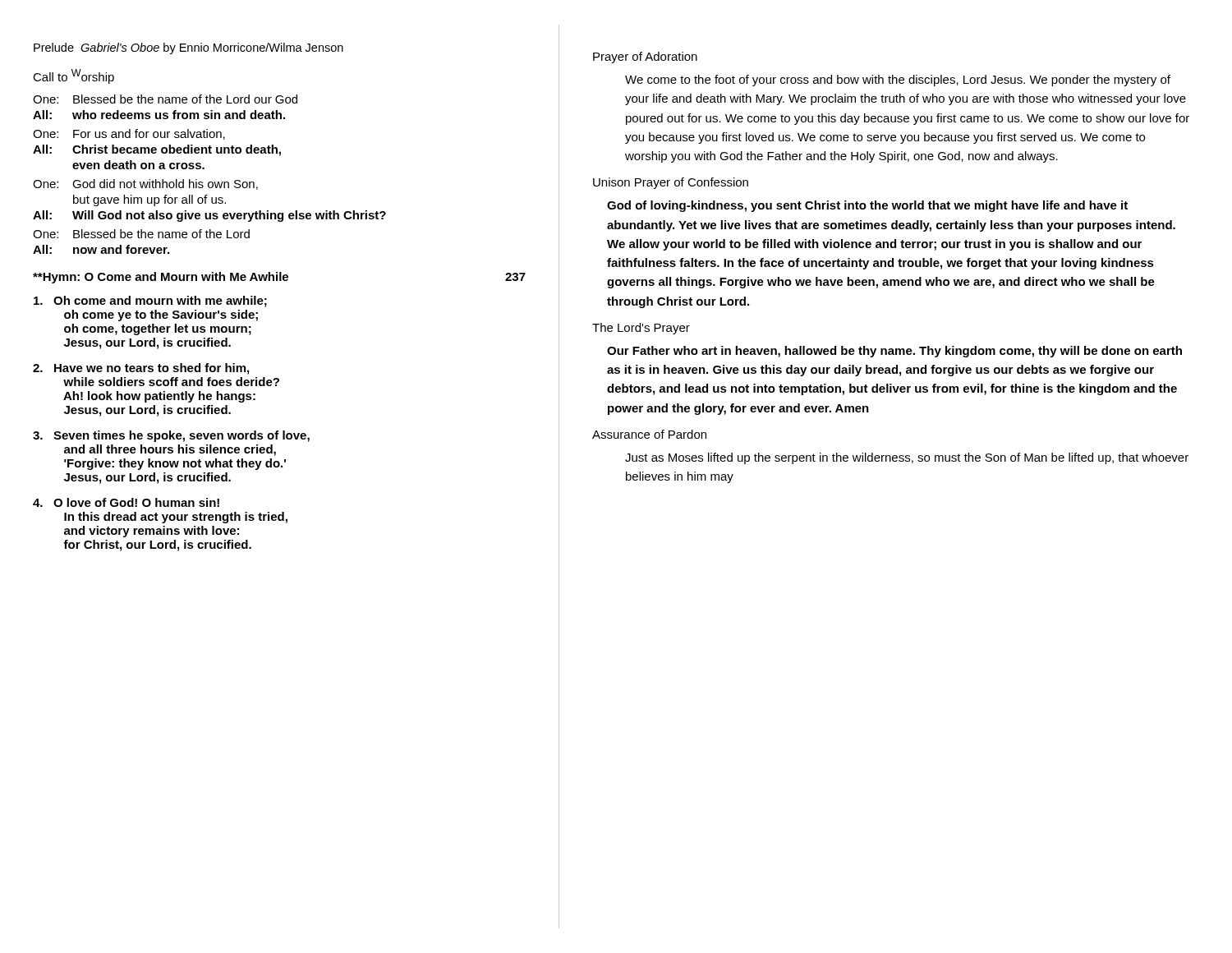Where is the passage that starts "2. Have we no tears to shed for"?
This screenshot has height=953, width=1232.
(x=279, y=389)
